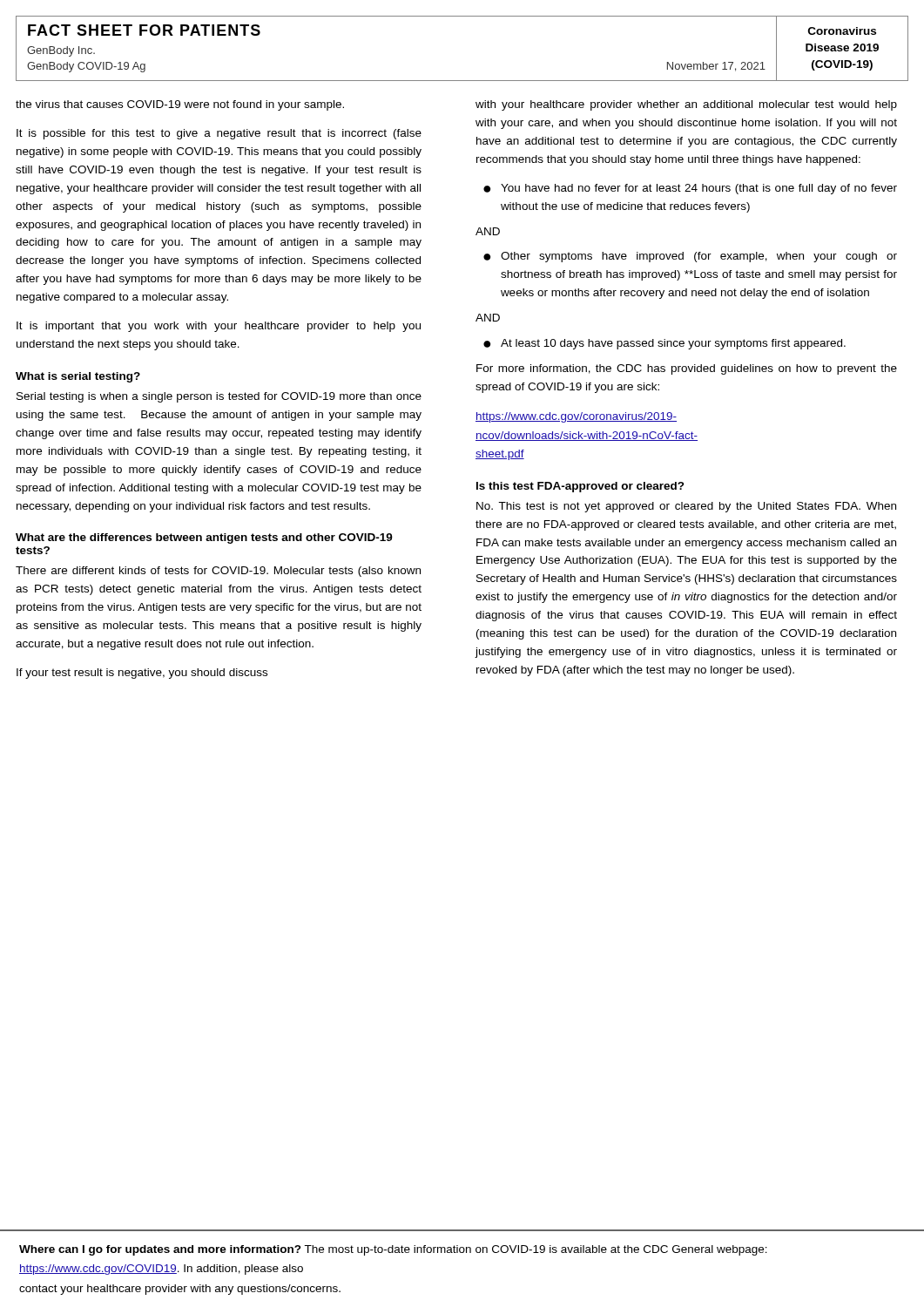Screen dimensions: 1307x924
Task: Click on the text block containing "Serial testing is when a single"
Action: (219, 451)
